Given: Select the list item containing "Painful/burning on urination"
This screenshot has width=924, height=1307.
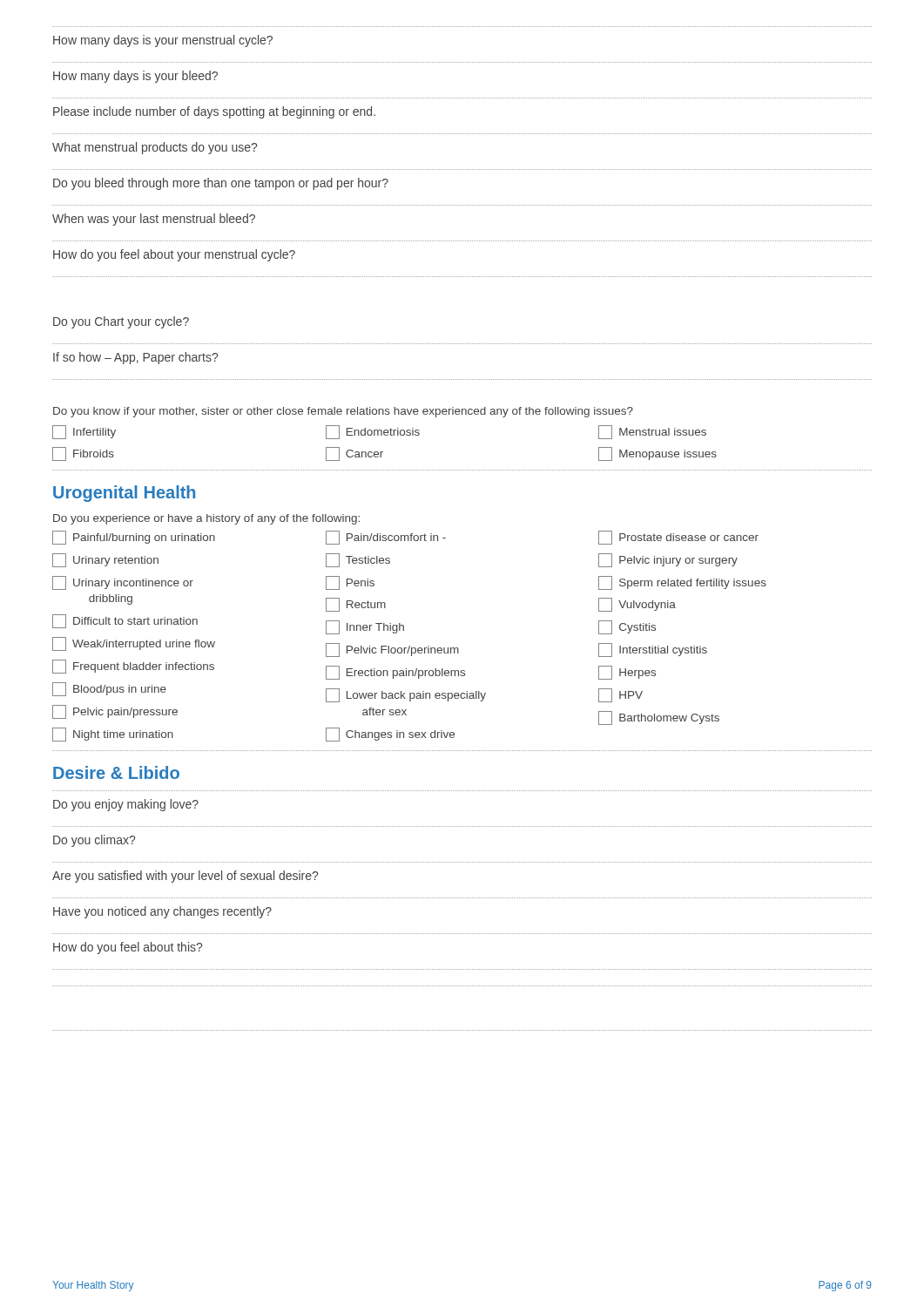Looking at the screenshot, I should click(x=134, y=537).
